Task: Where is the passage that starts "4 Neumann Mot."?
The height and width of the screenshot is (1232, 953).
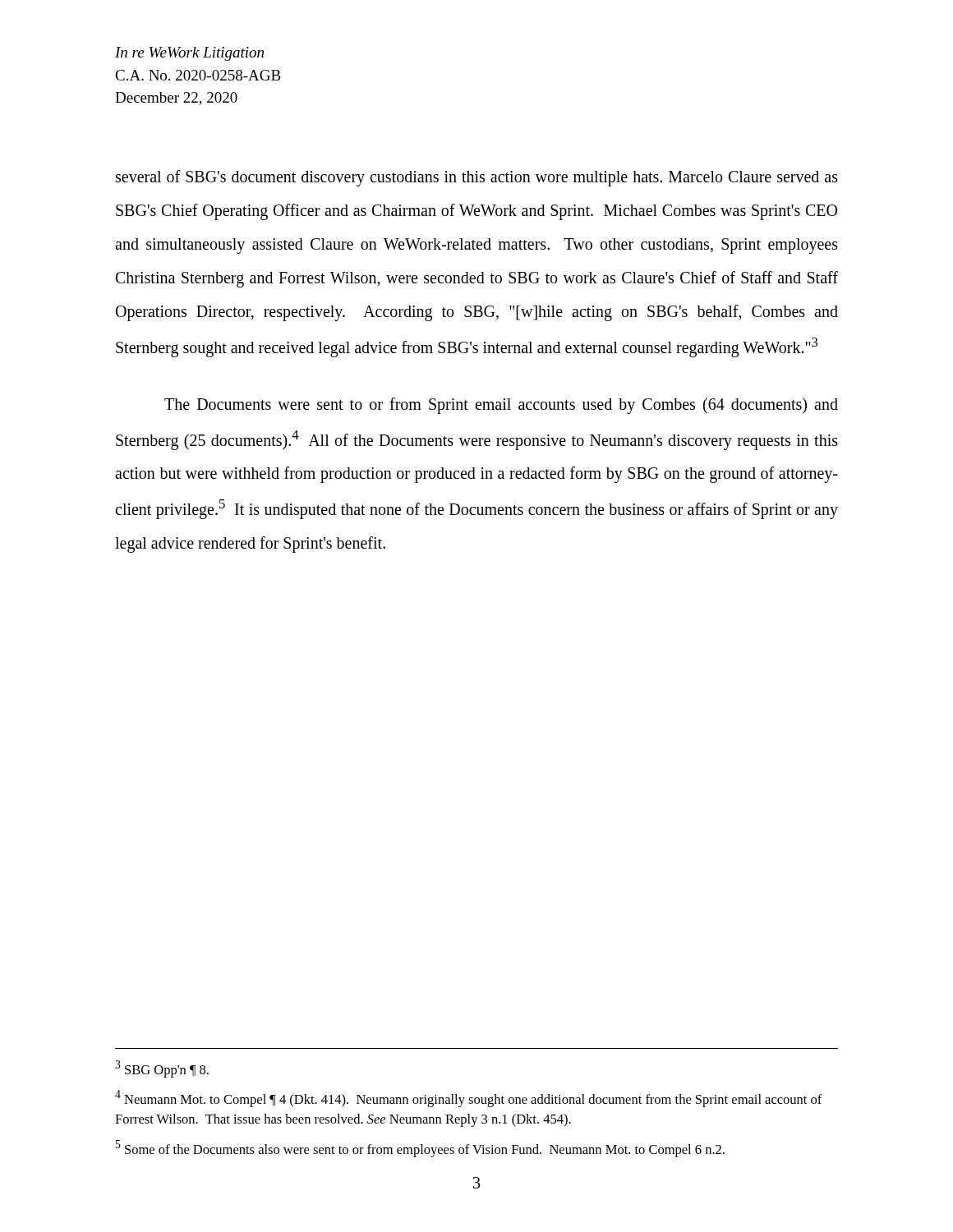Action: click(x=468, y=1108)
